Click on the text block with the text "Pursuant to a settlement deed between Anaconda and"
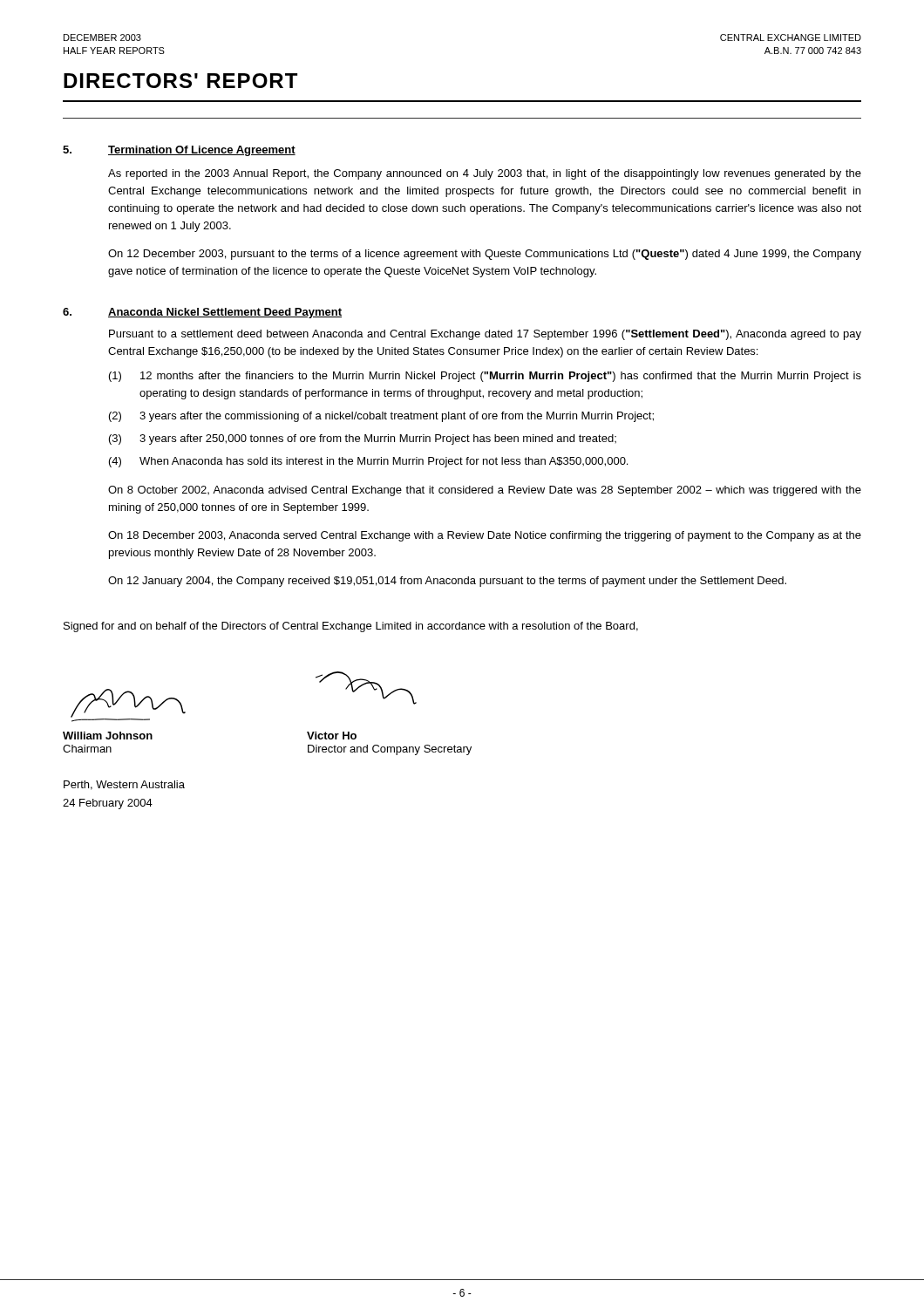The height and width of the screenshot is (1308, 924). [x=485, y=342]
